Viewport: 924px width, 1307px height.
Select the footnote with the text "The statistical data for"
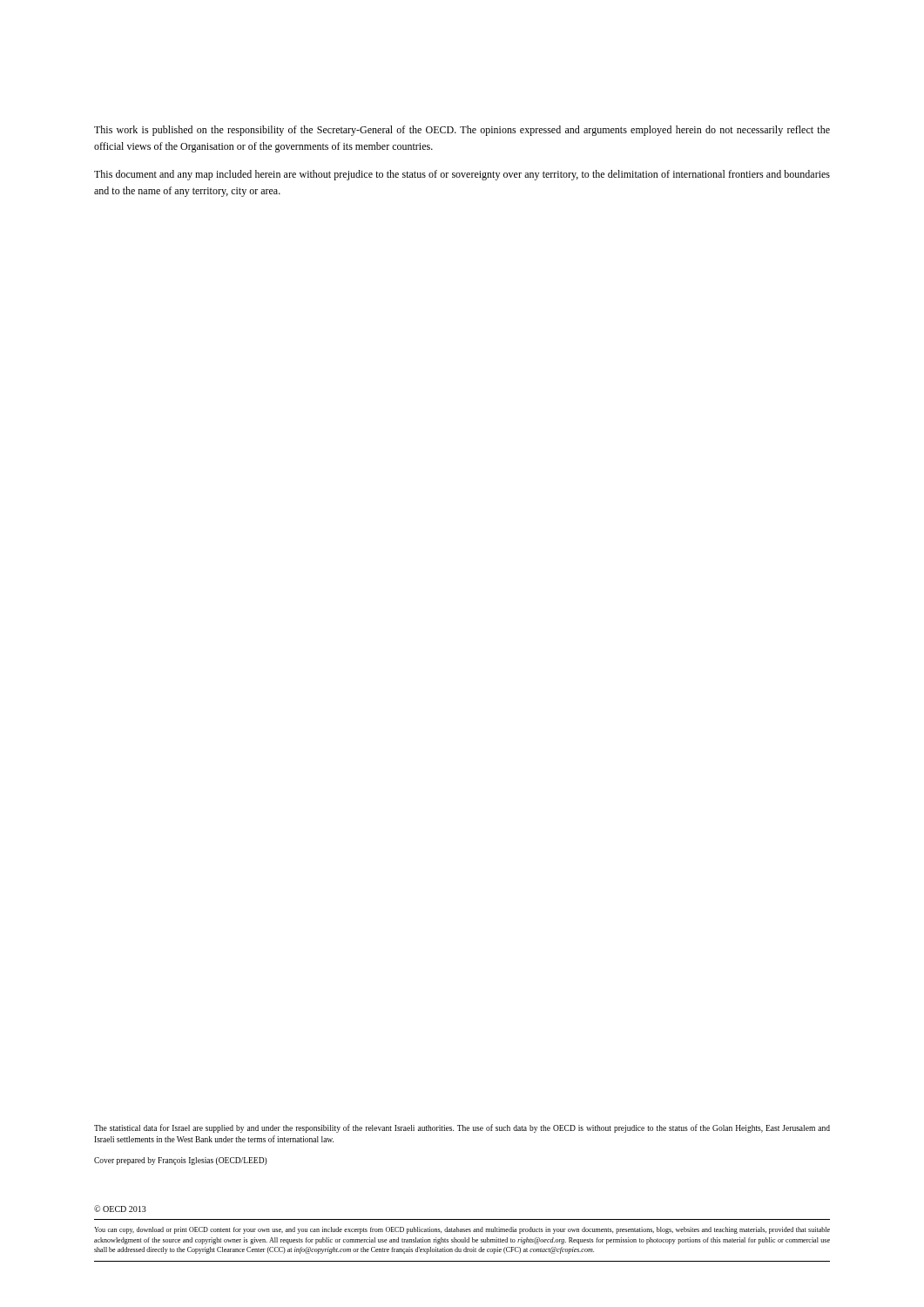tap(462, 1128)
